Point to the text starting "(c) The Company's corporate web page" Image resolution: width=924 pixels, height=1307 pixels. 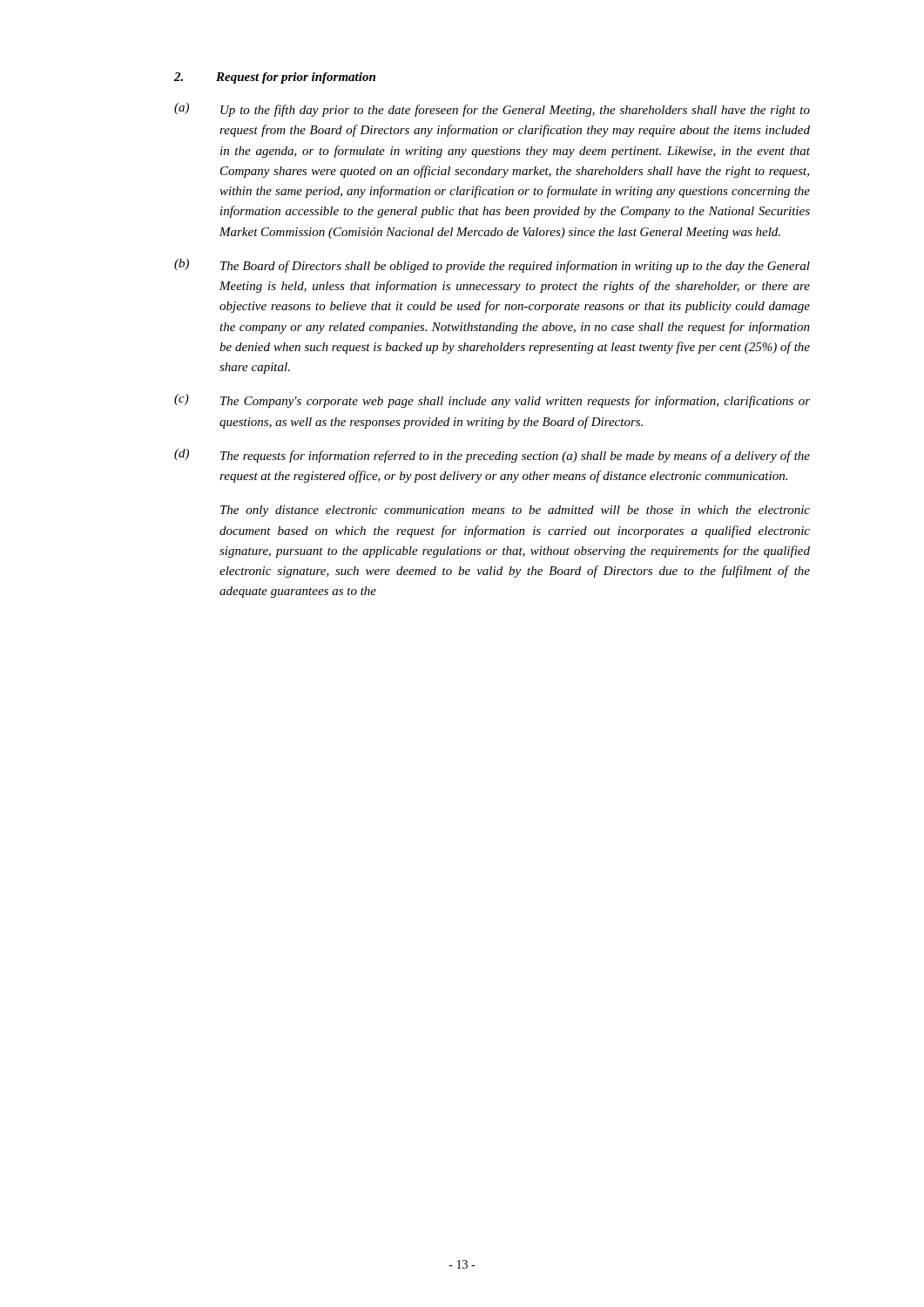[492, 412]
